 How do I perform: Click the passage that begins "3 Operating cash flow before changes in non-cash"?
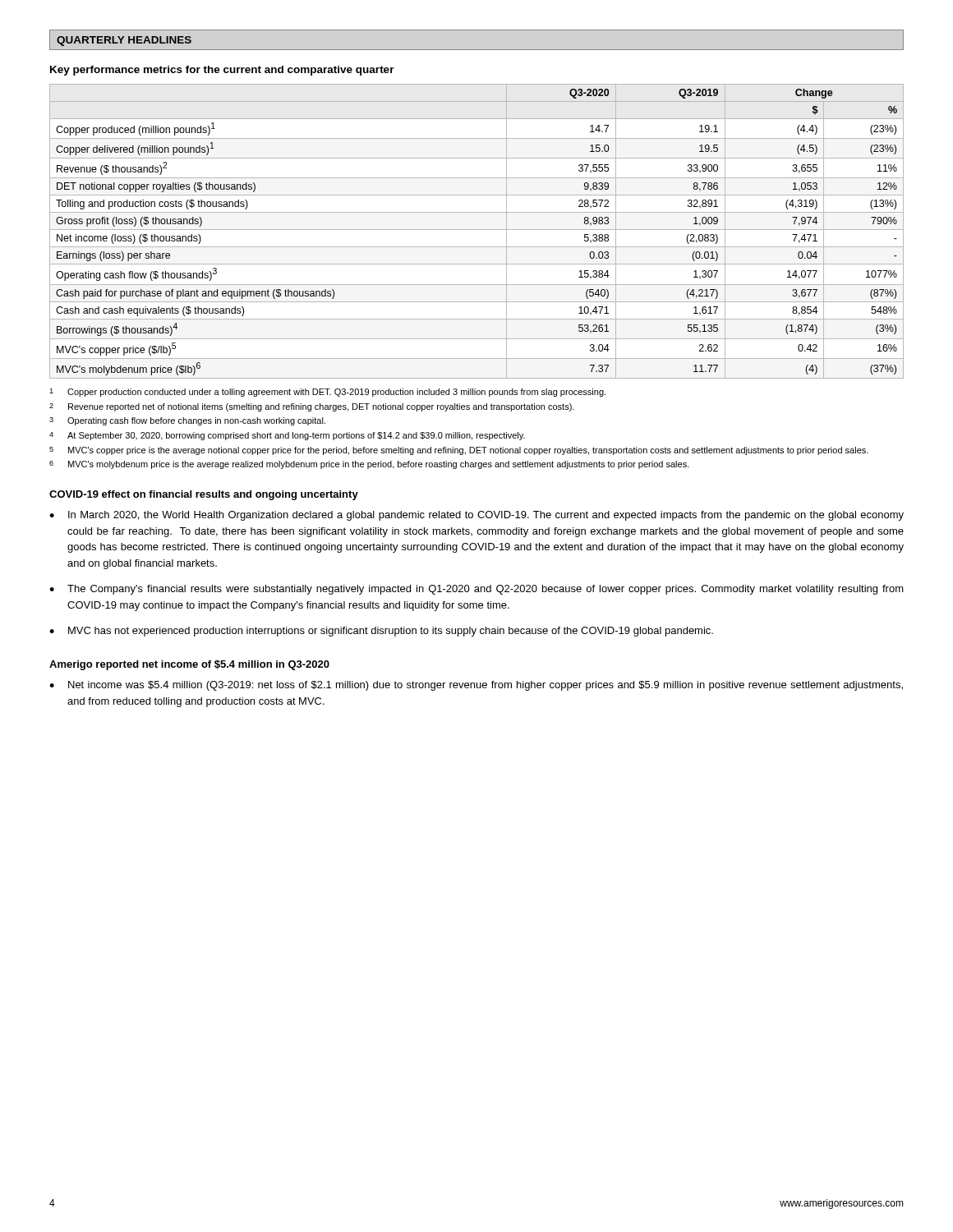tap(188, 422)
